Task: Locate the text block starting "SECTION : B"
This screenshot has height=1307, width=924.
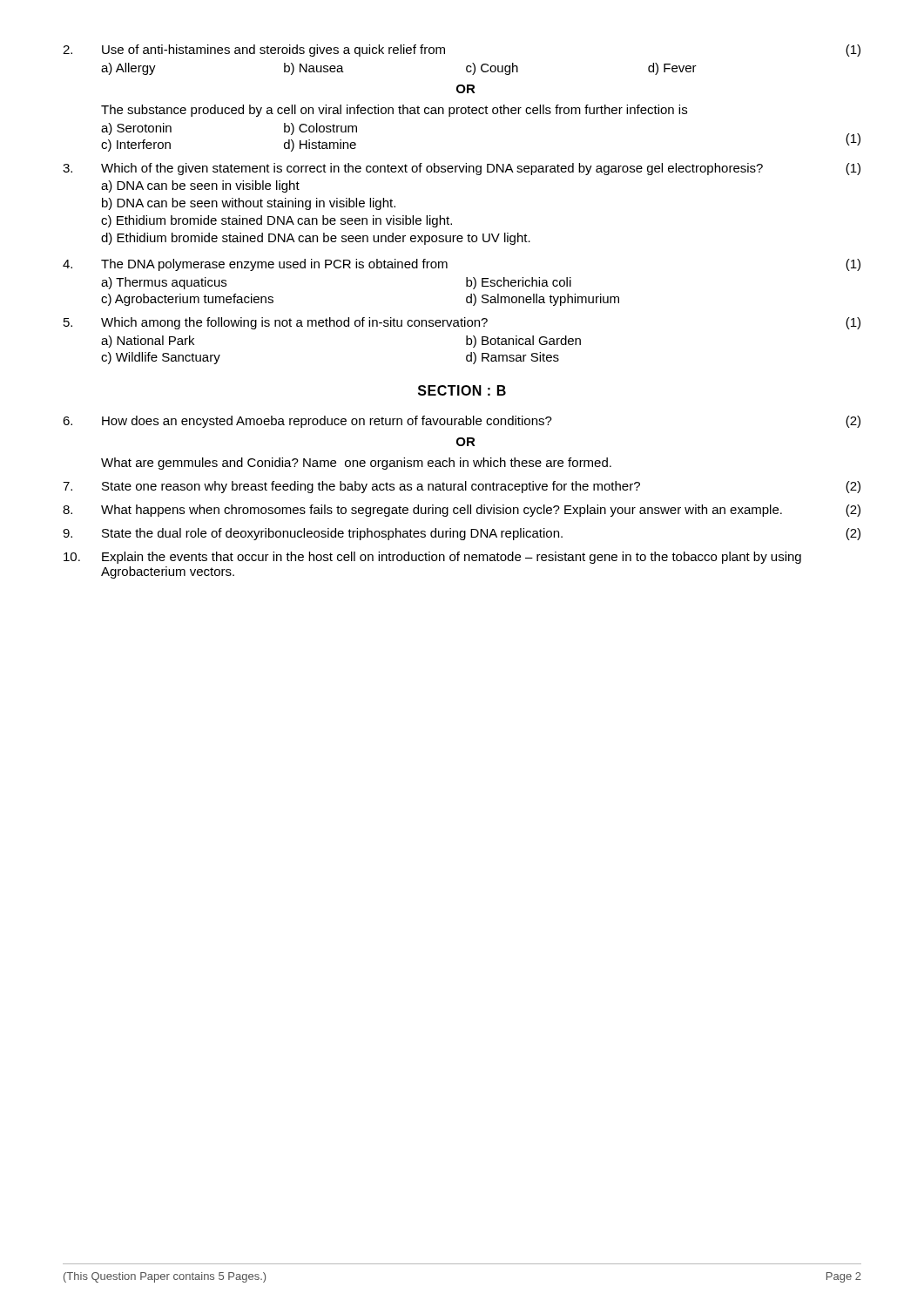Action: pyautogui.click(x=462, y=391)
